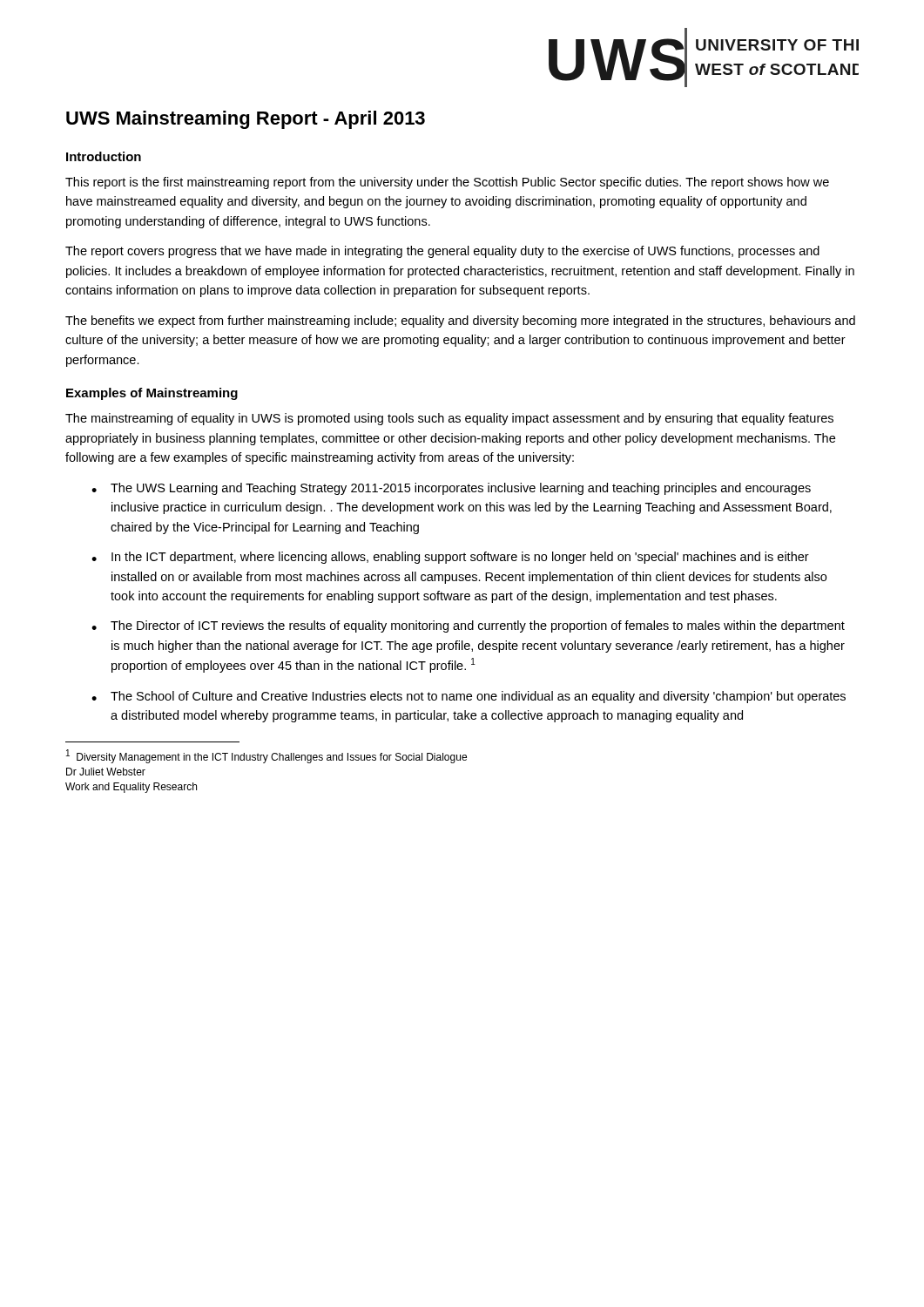Point to the element starting "UWS Mainstreaming Report - April"
The image size is (924, 1307).
tap(245, 118)
